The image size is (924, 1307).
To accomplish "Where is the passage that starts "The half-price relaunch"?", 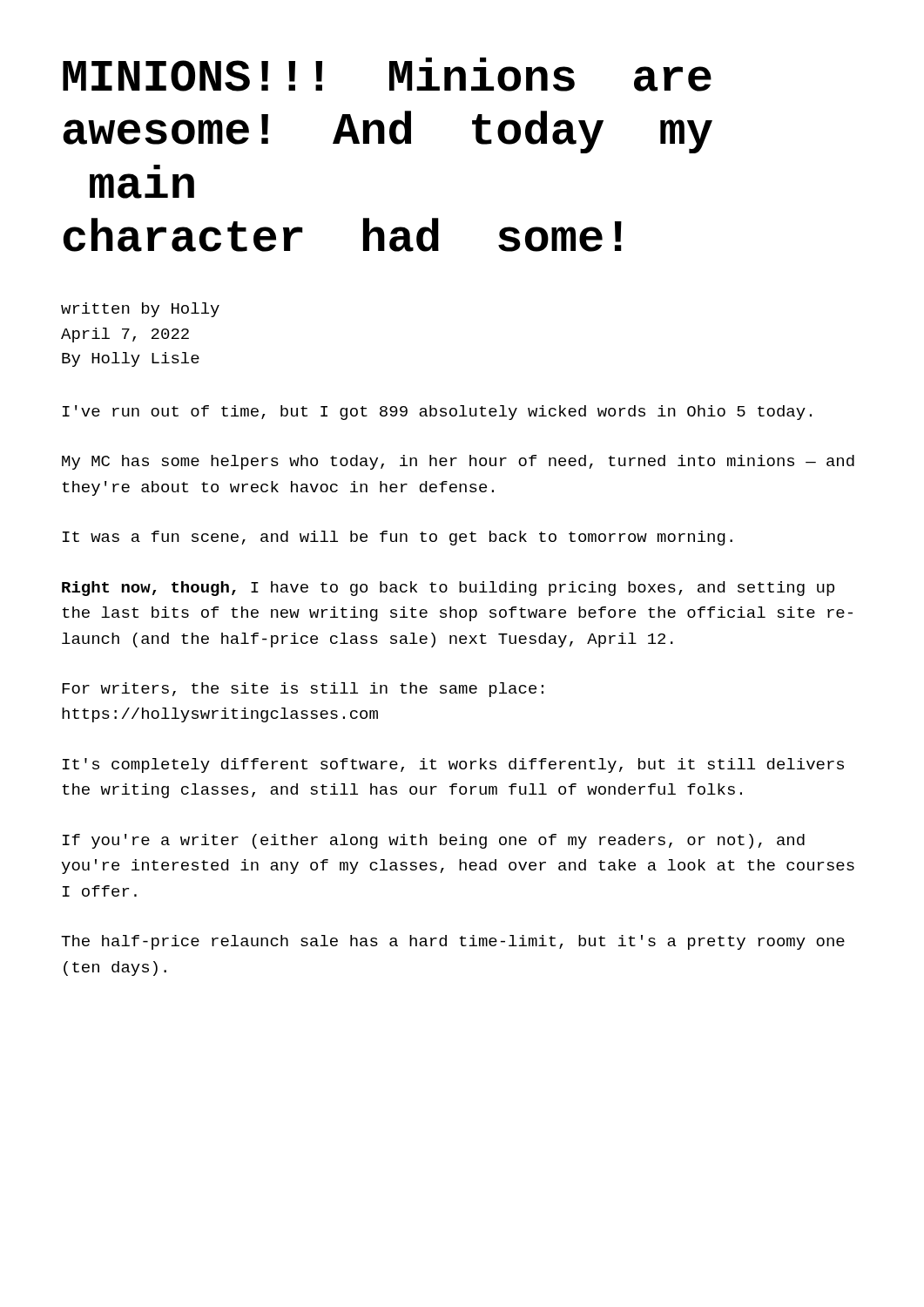I will [x=453, y=955].
